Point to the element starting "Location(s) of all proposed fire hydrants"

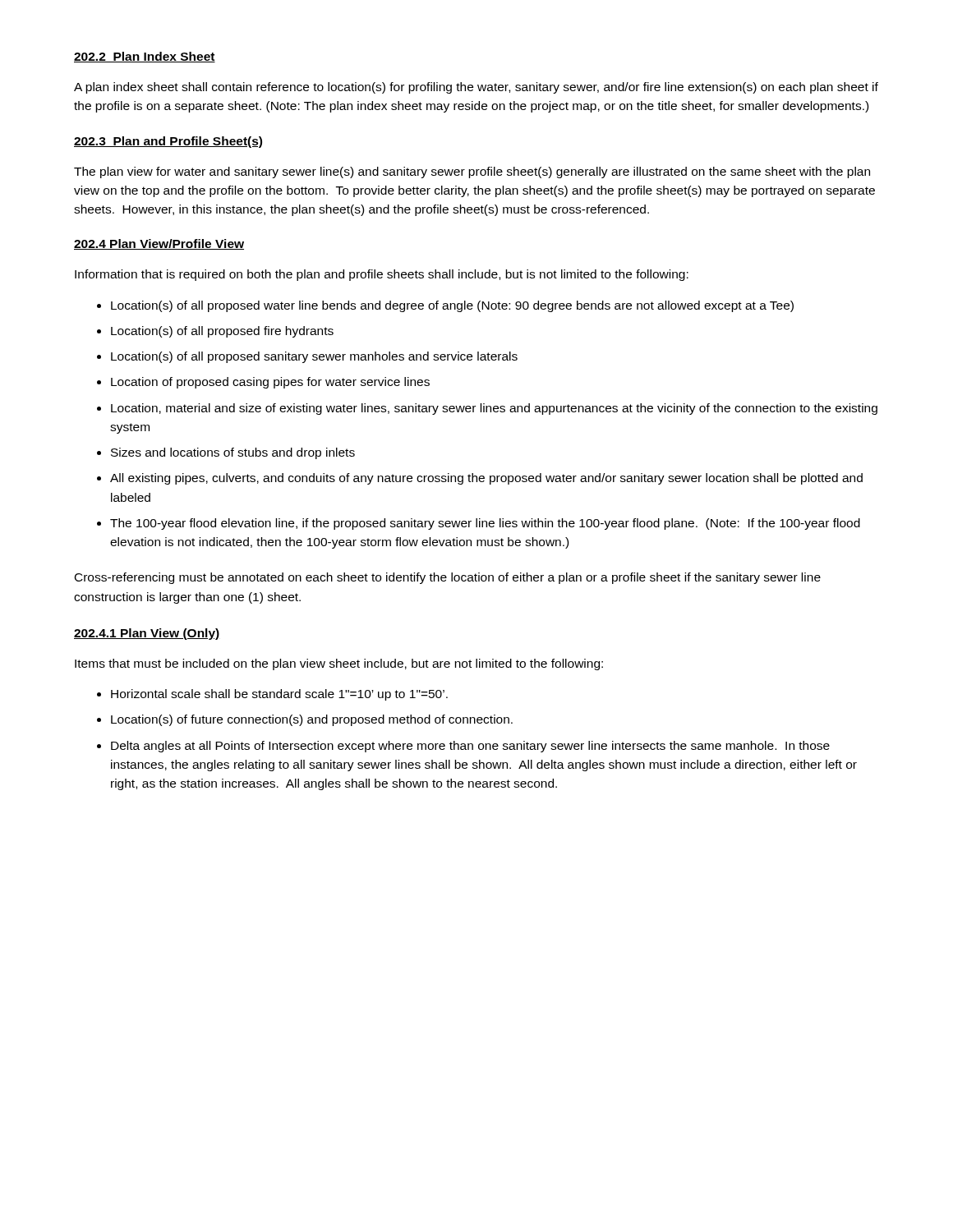(x=222, y=330)
